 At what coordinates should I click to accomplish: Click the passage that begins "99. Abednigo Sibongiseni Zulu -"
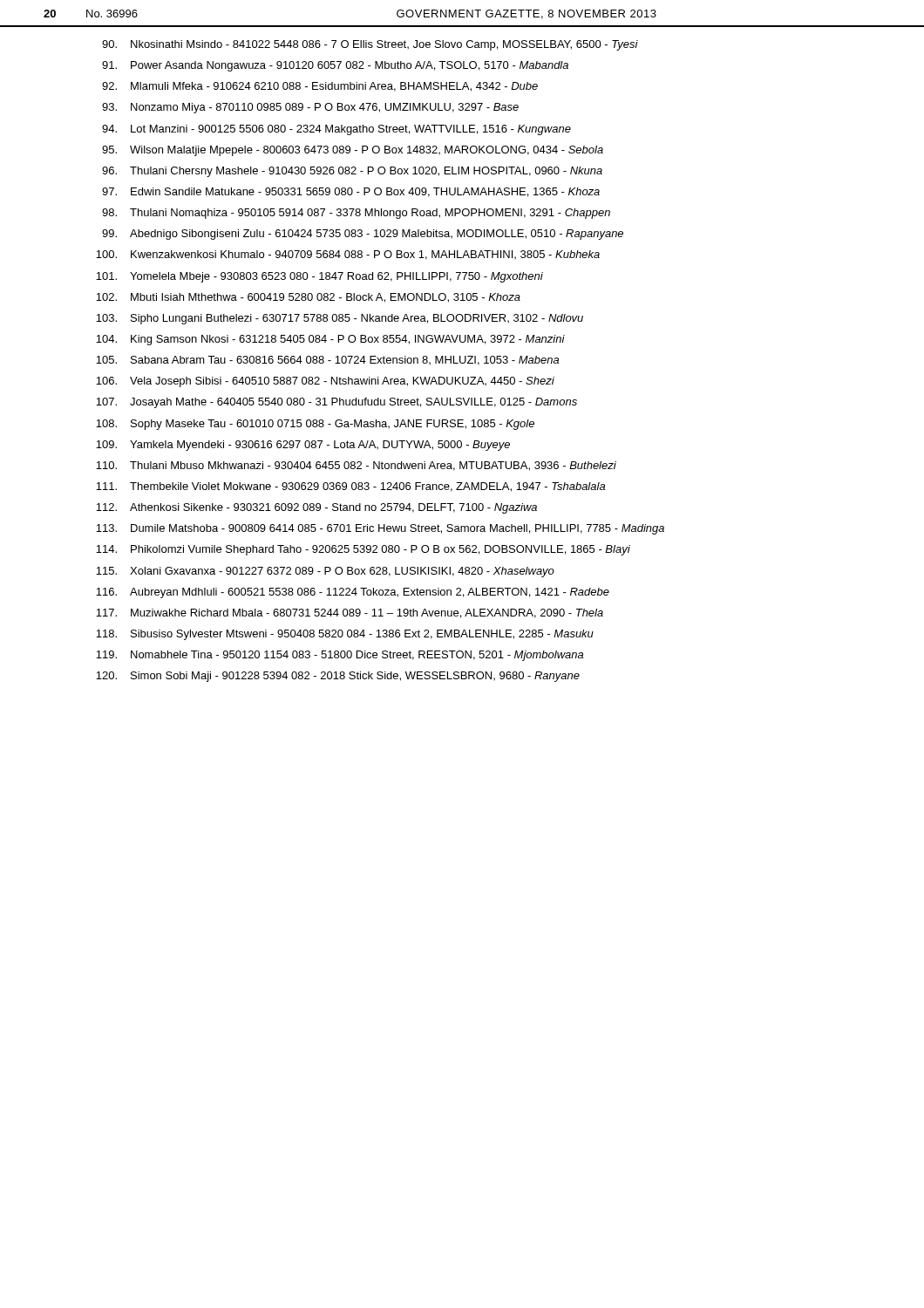point(475,234)
